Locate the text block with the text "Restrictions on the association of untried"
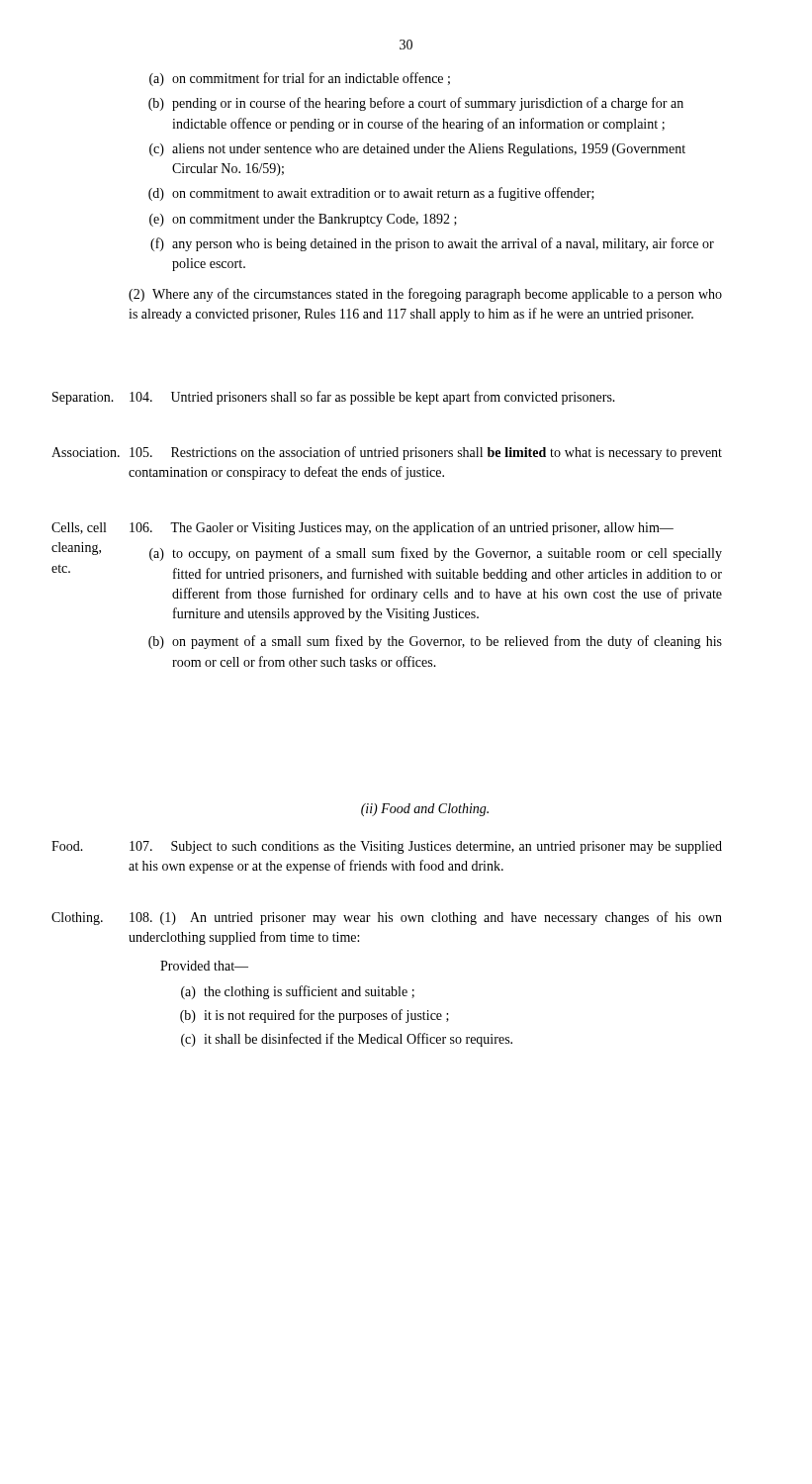This screenshot has height=1484, width=812. click(x=425, y=463)
